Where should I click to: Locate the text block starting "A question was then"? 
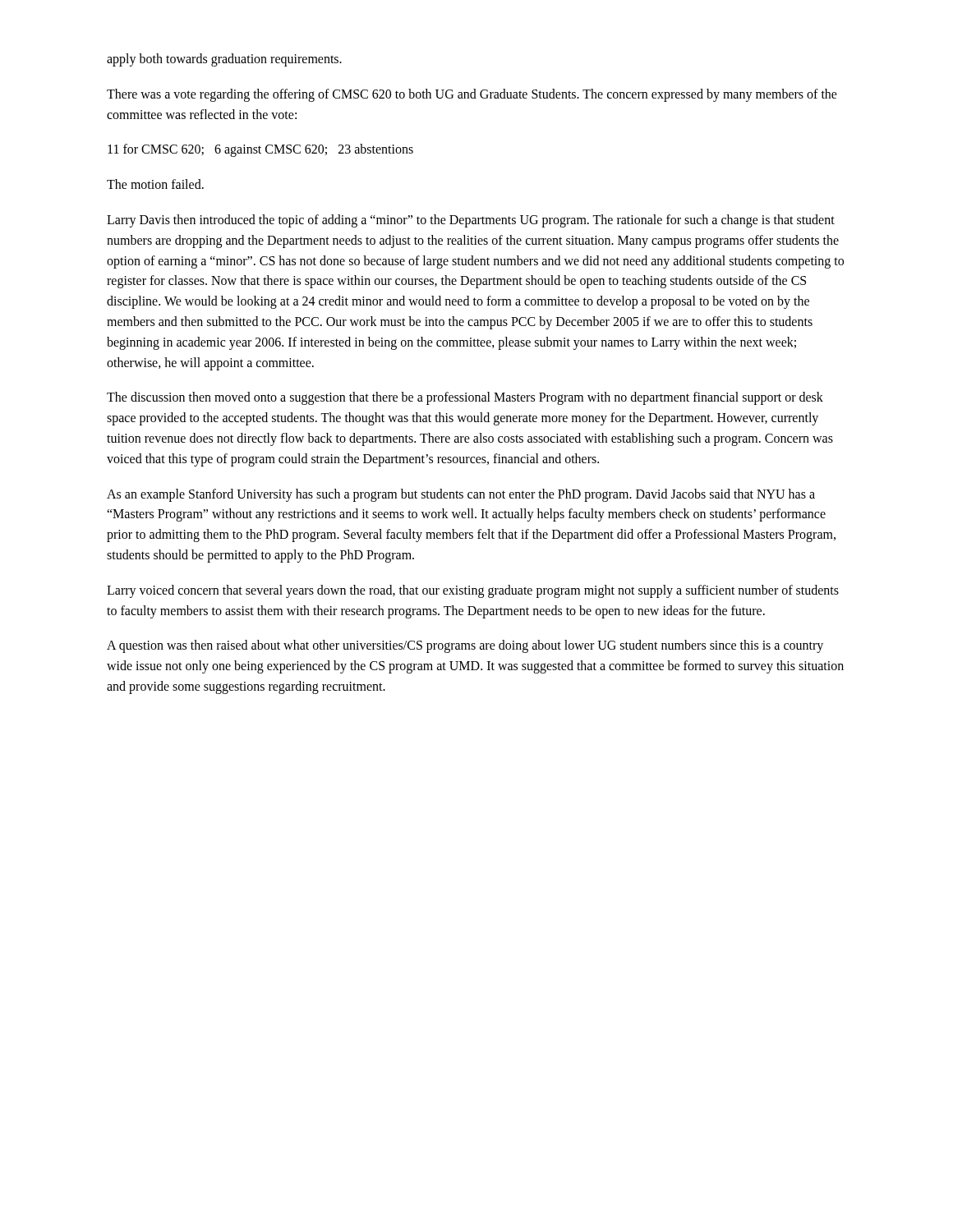coord(475,666)
